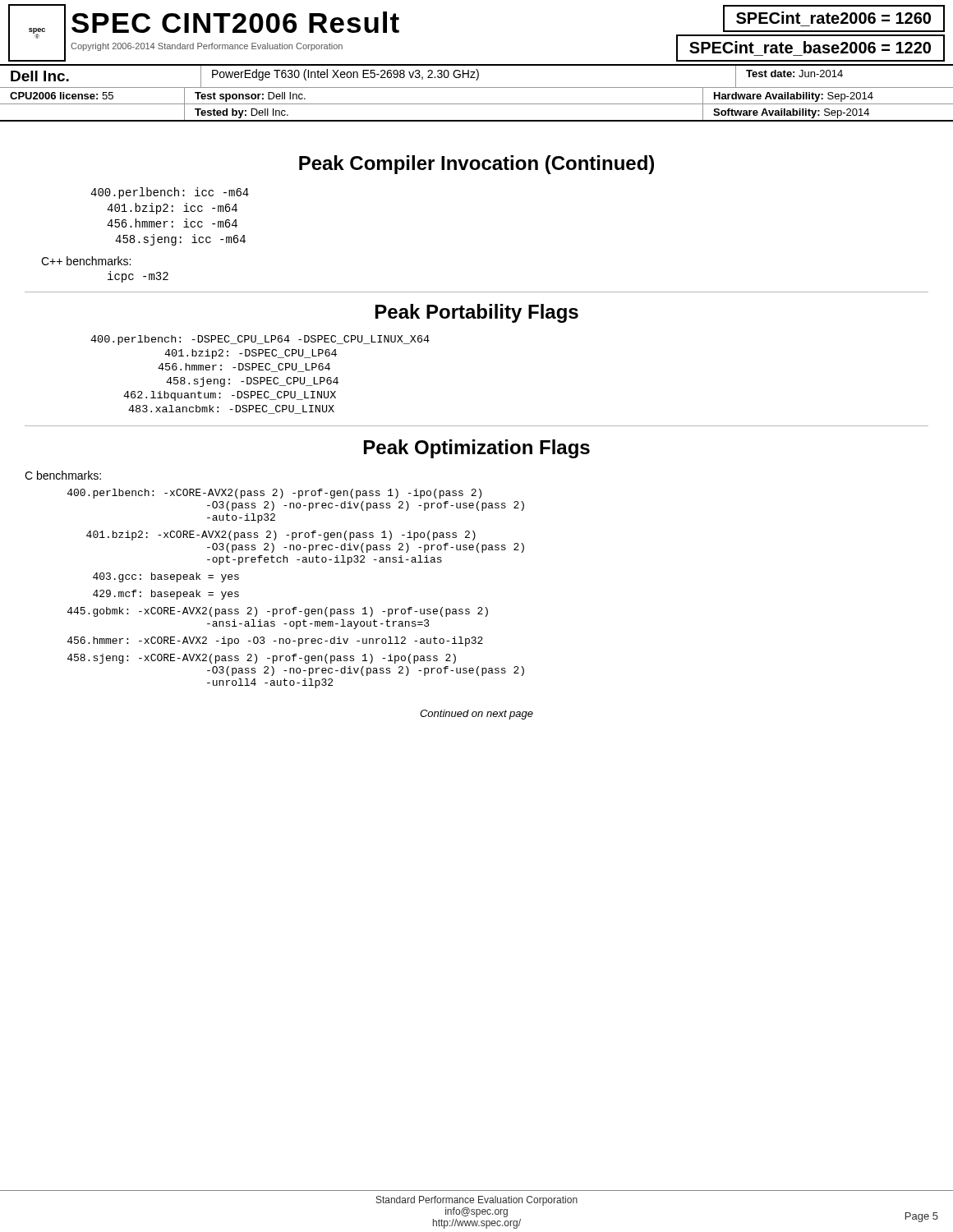Image resolution: width=953 pixels, height=1232 pixels.
Task: Where does it say "400.perlbench: icc -m64"?
Action: click(x=170, y=193)
